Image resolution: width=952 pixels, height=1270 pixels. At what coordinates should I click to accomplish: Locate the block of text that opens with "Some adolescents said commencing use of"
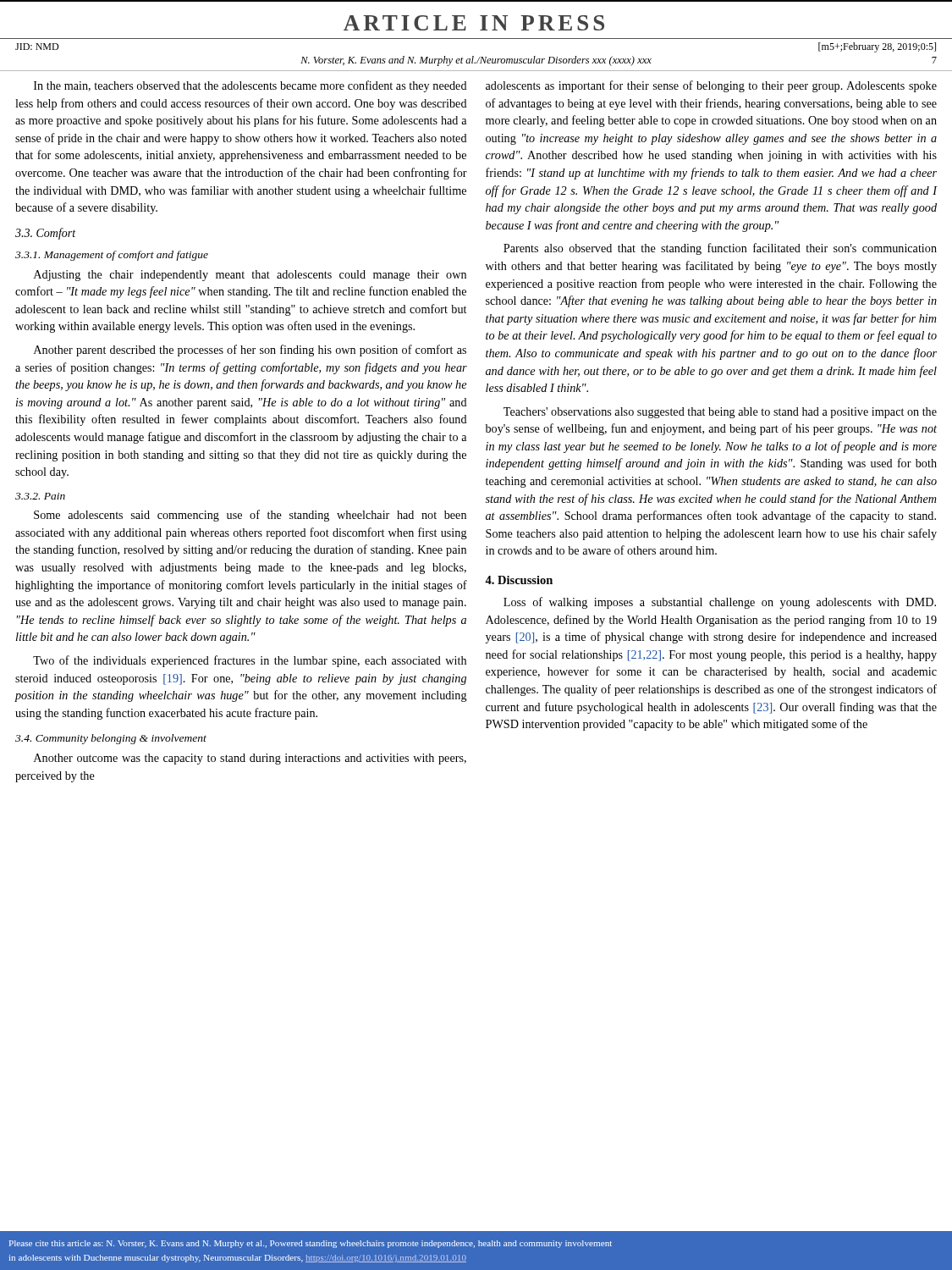pyautogui.click(x=241, y=614)
